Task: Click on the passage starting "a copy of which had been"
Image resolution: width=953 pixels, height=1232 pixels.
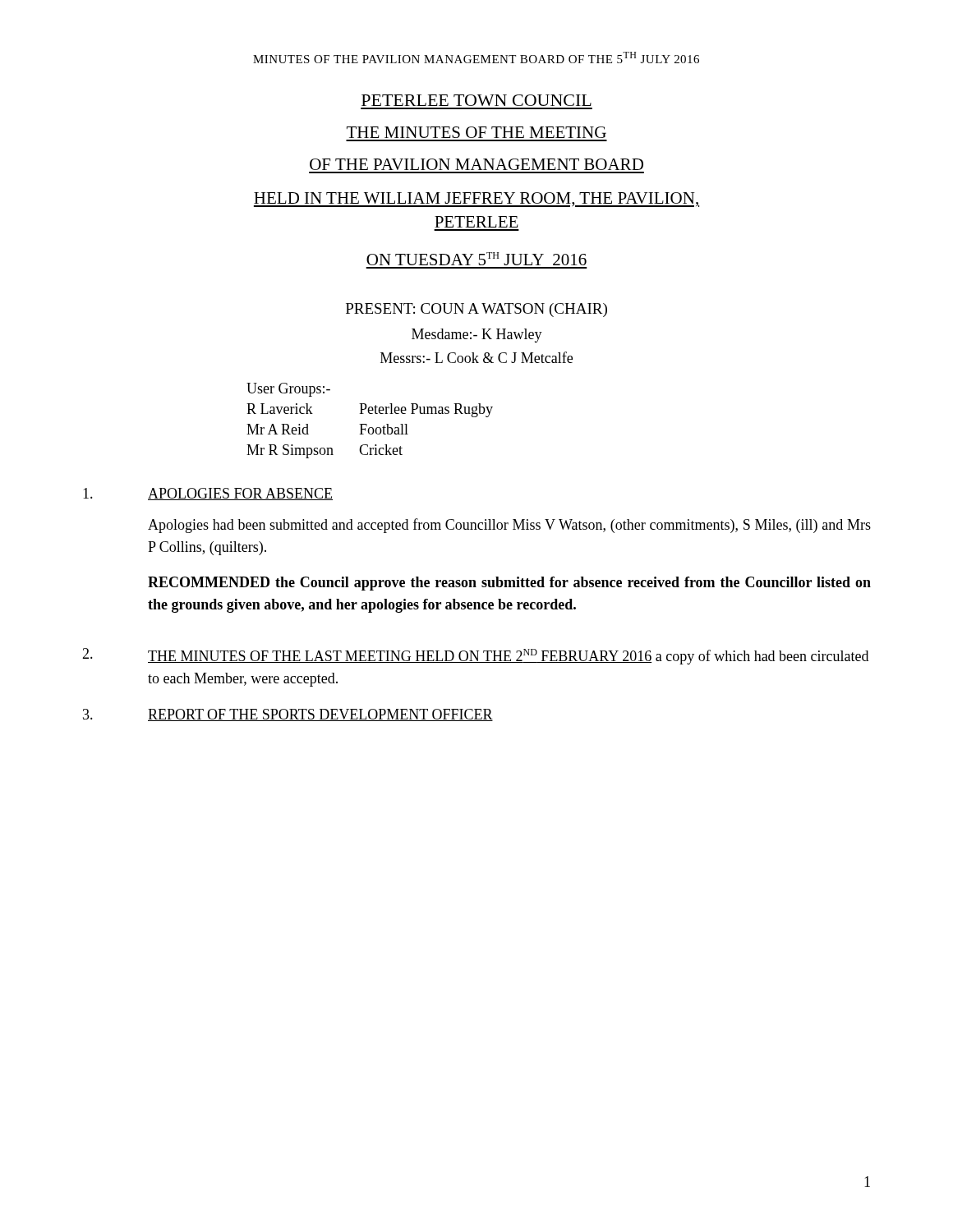Action: (508, 667)
